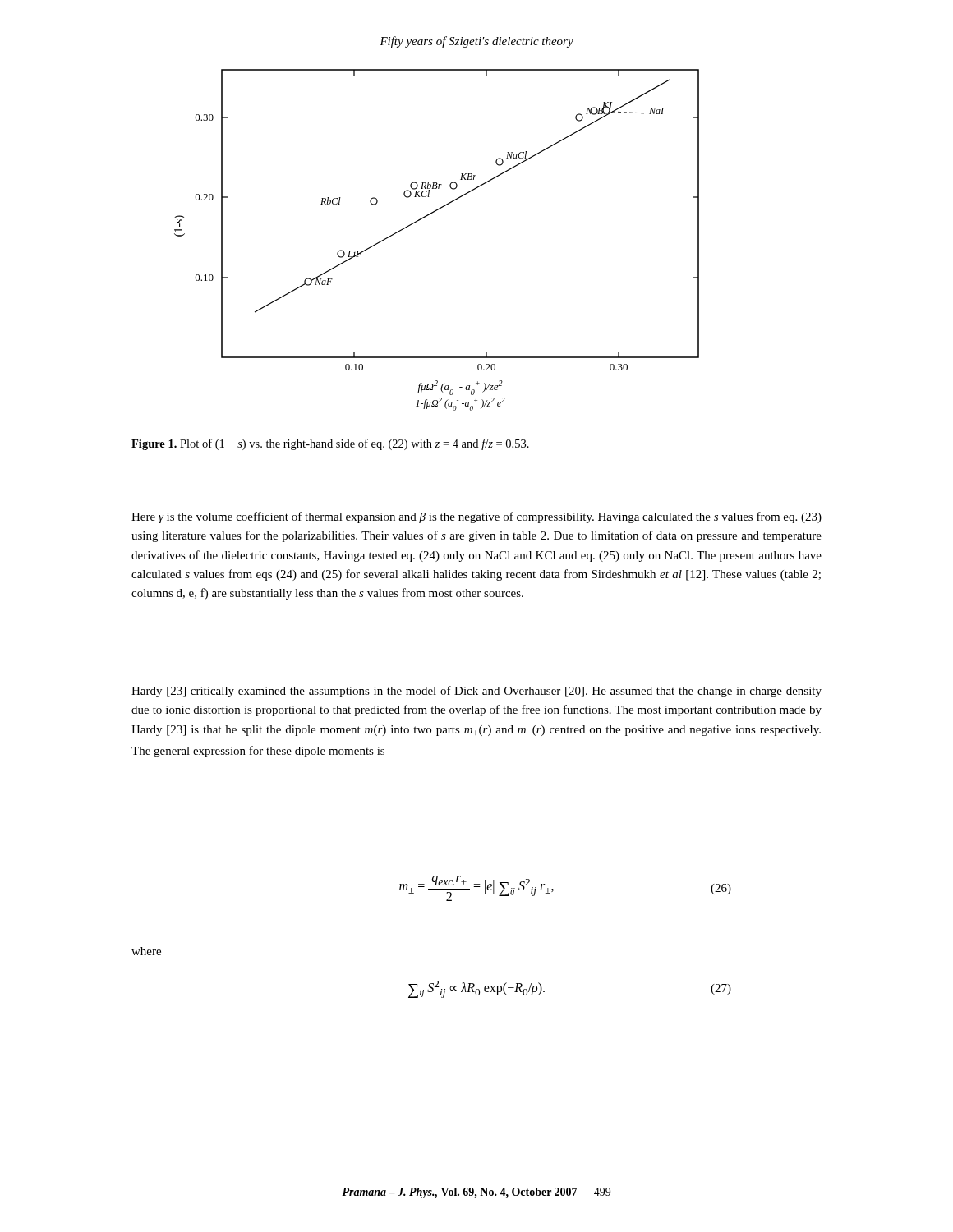
Task: Find the text block containing "Here γ is the volume coefficient"
Action: 476,555
